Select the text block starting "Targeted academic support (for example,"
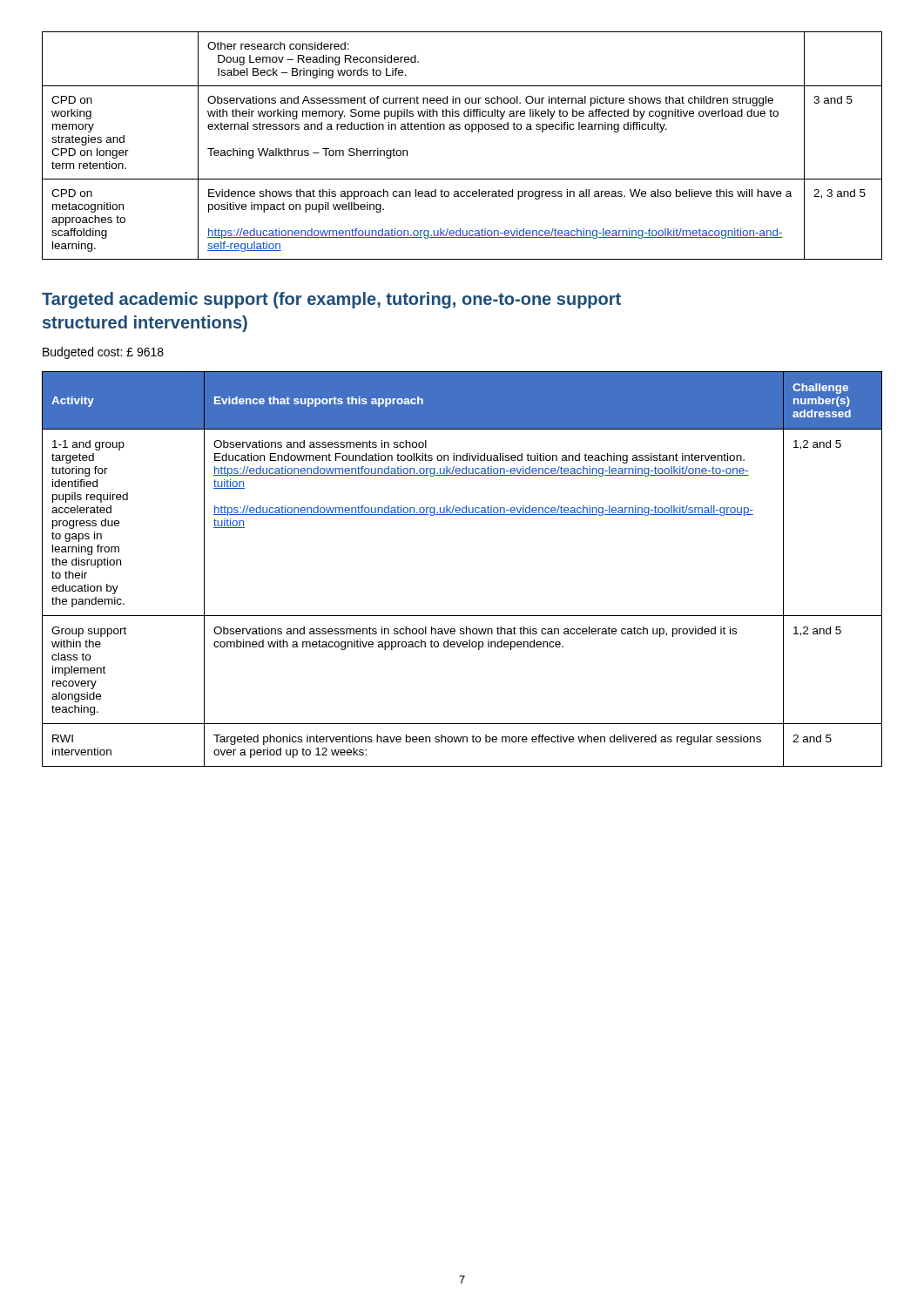 [331, 311]
